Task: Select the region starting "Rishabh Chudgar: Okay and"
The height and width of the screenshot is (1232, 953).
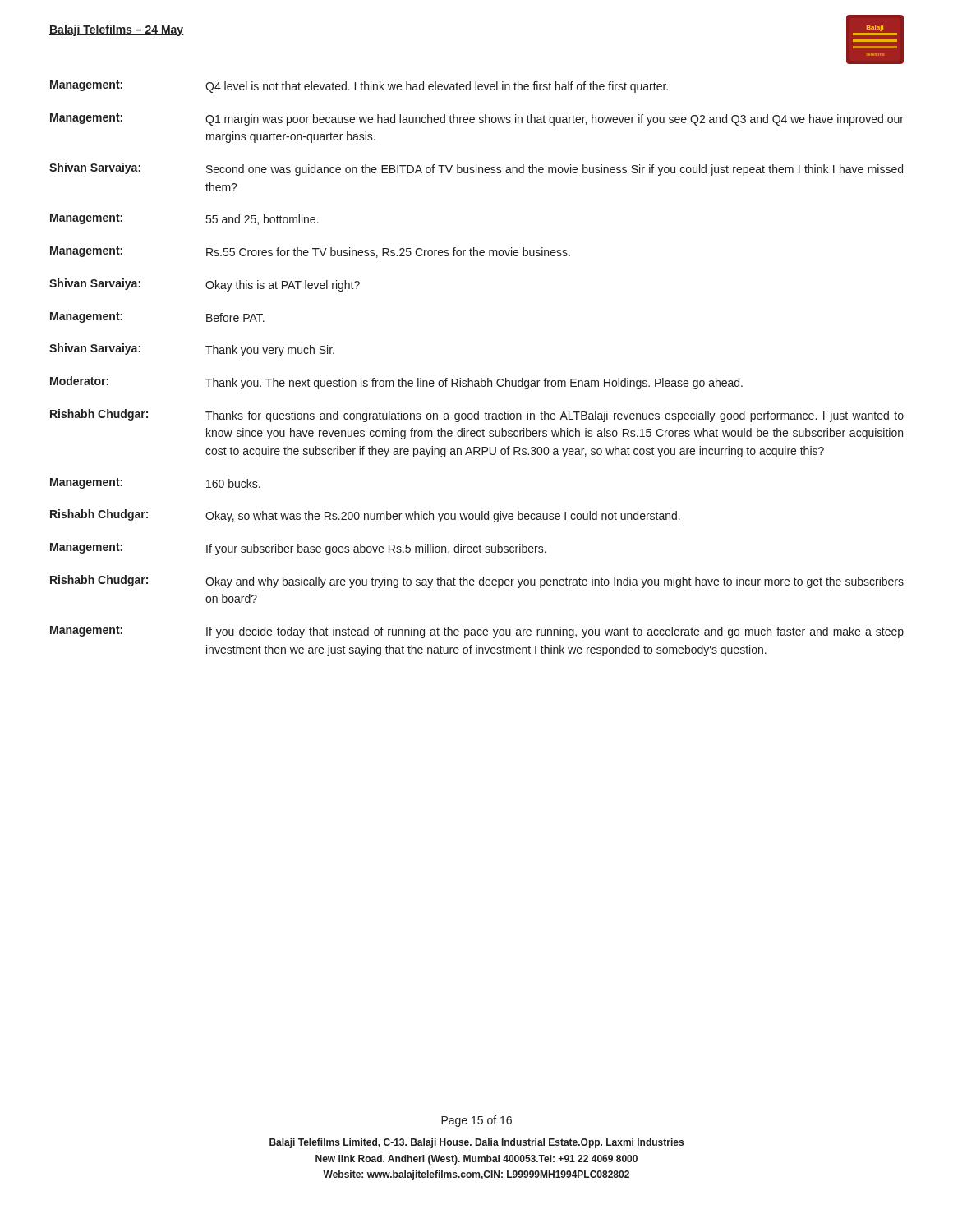Action: 476,591
